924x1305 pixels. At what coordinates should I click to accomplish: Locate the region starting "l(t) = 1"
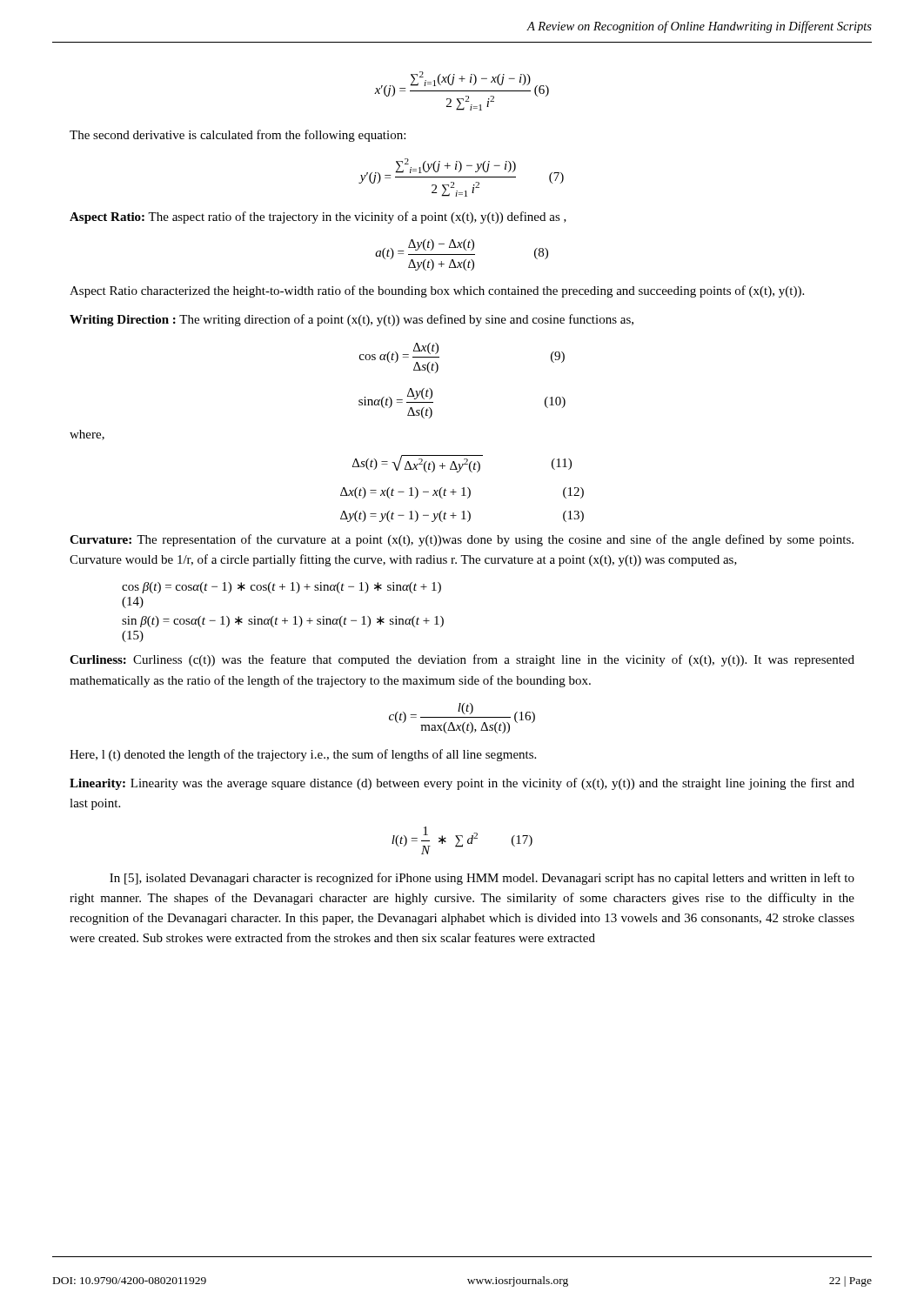[x=462, y=841]
